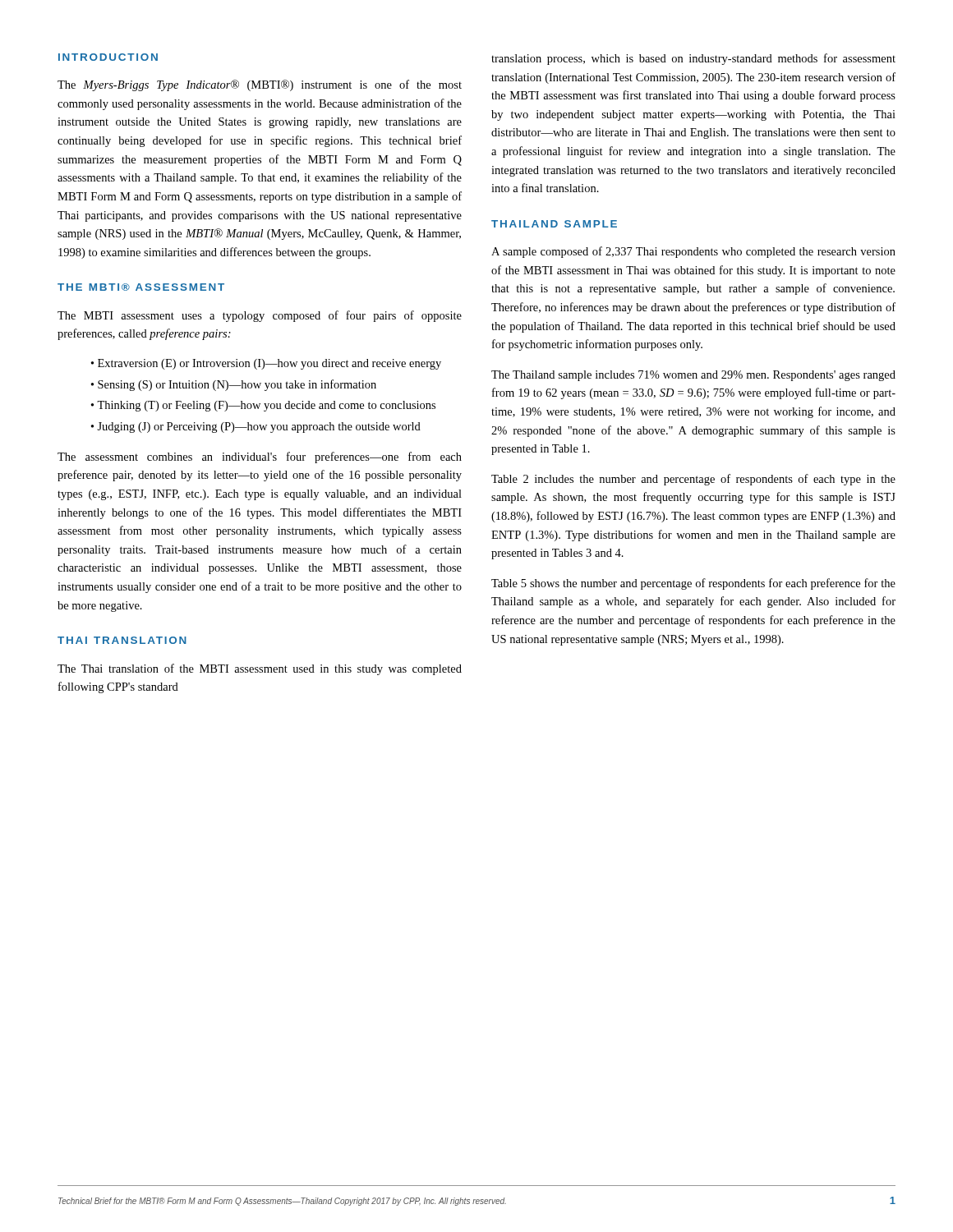This screenshot has height=1232, width=953.
Task: Select the text block with the text "The Myers-Briggs Type Indicator® (MBTI®)"
Action: [260, 169]
